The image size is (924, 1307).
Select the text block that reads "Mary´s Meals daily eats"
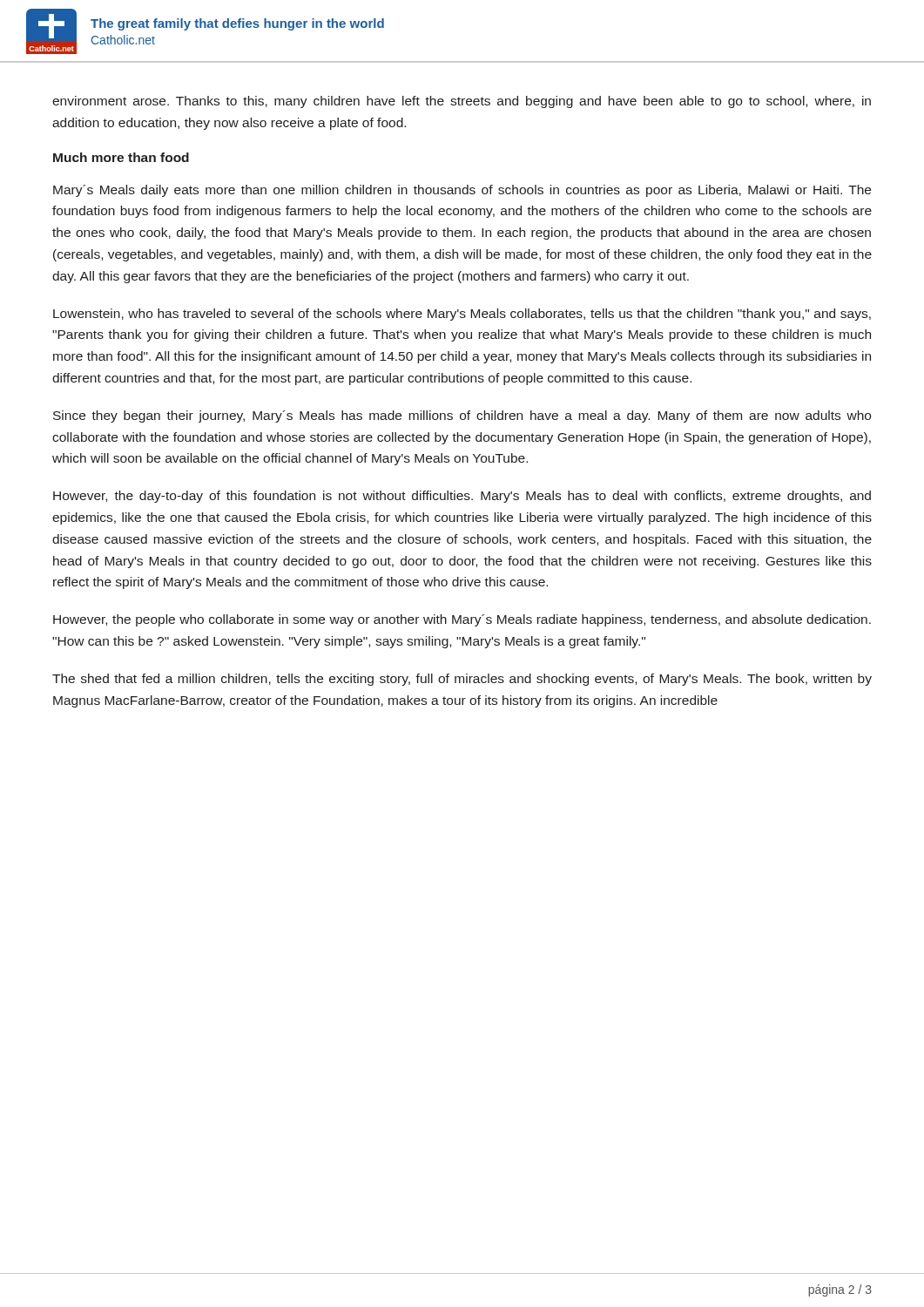[462, 232]
